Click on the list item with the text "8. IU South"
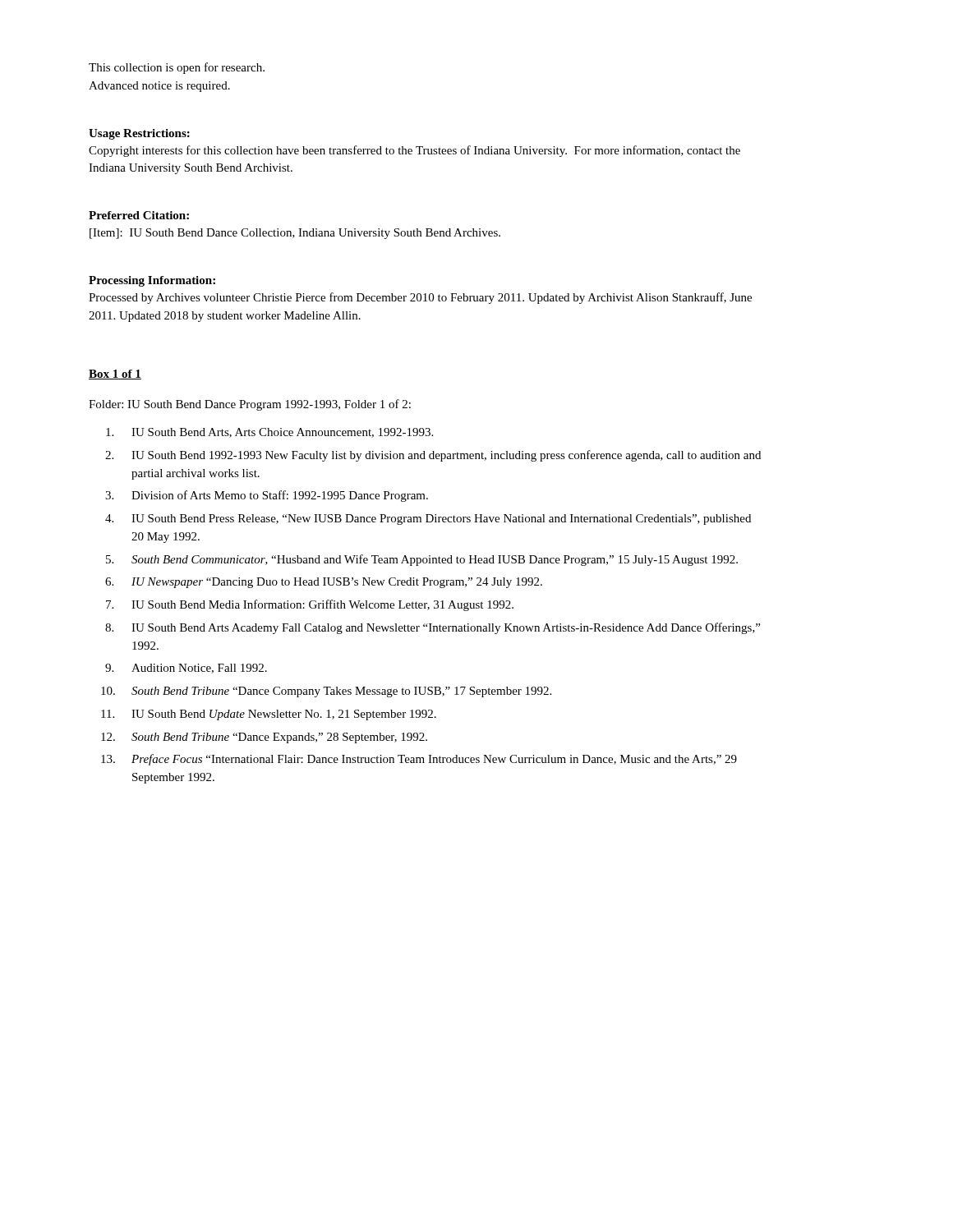Image resolution: width=953 pixels, height=1232 pixels. click(447, 637)
